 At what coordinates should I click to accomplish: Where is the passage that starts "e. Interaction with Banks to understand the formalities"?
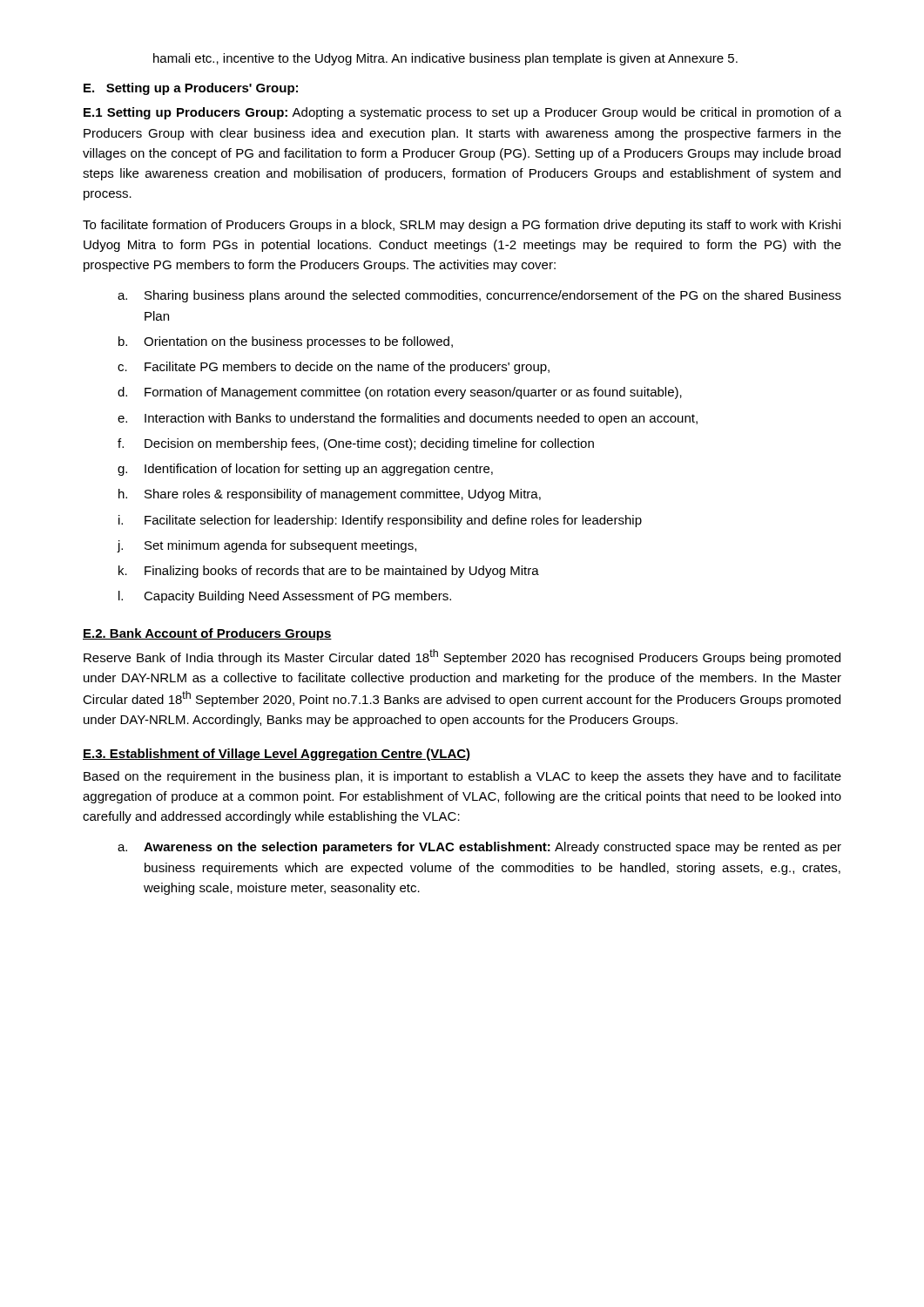tap(408, 418)
